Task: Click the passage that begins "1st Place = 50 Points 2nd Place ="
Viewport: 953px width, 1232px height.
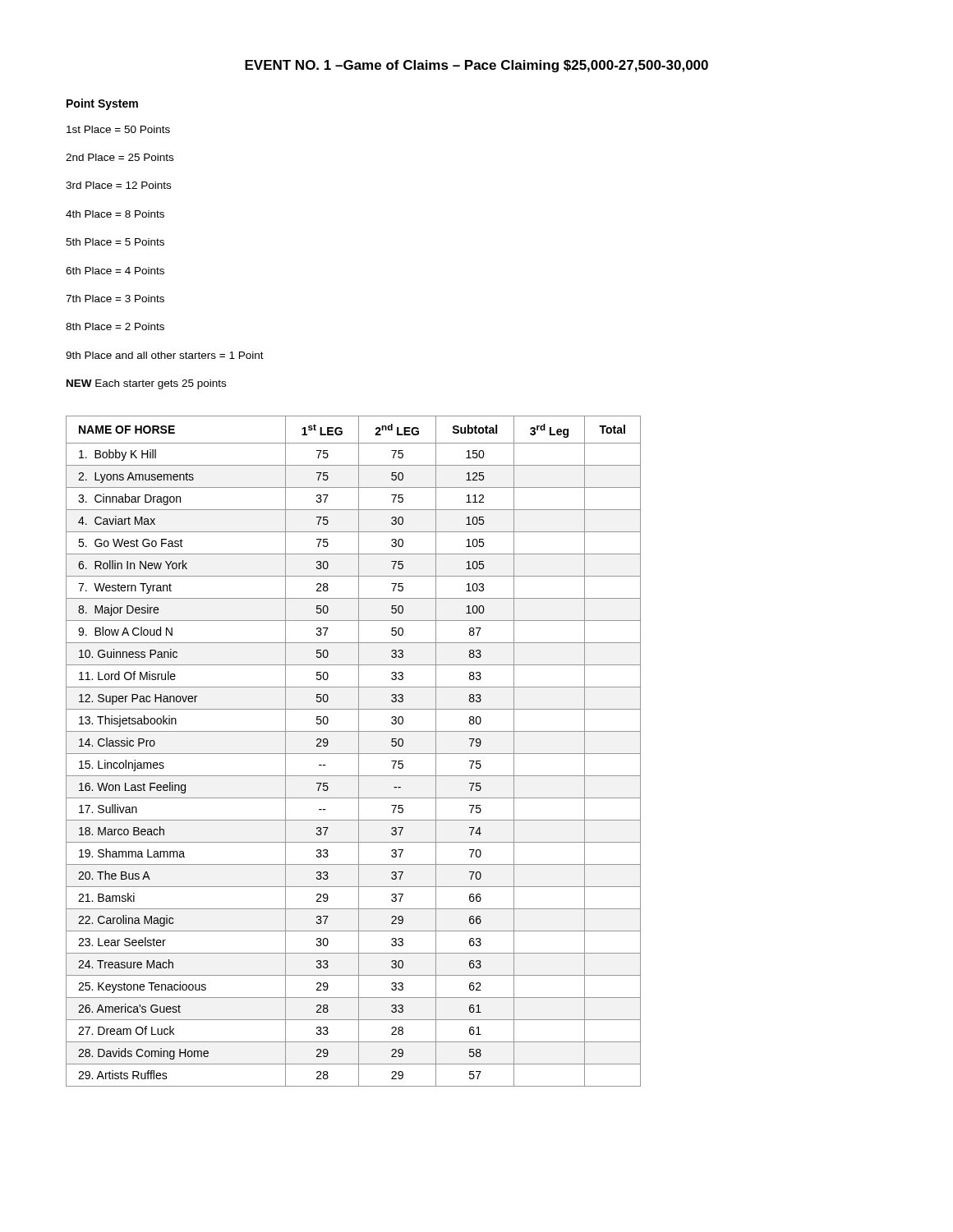Action: (x=118, y=129)
